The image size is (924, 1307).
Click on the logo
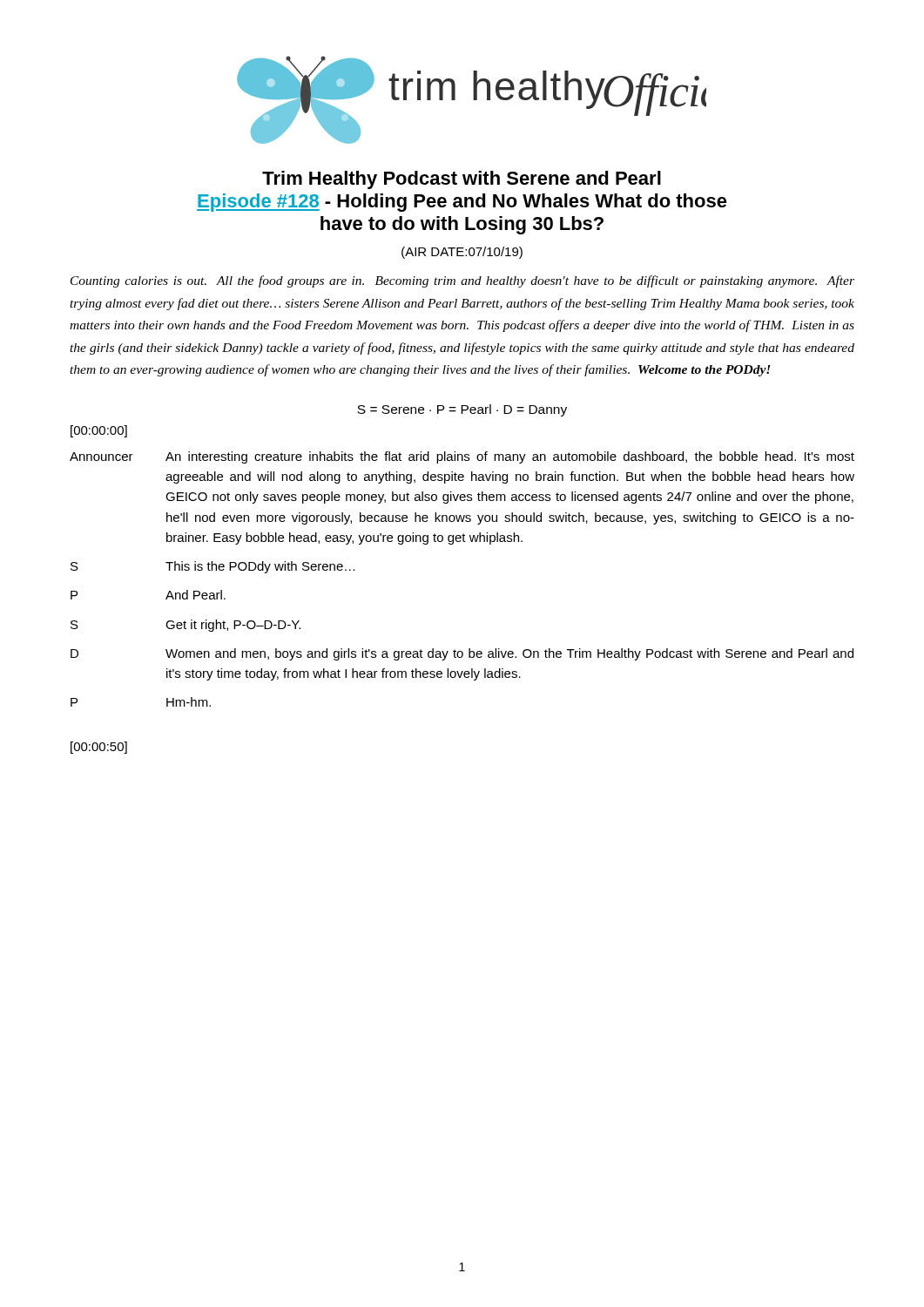click(462, 93)
